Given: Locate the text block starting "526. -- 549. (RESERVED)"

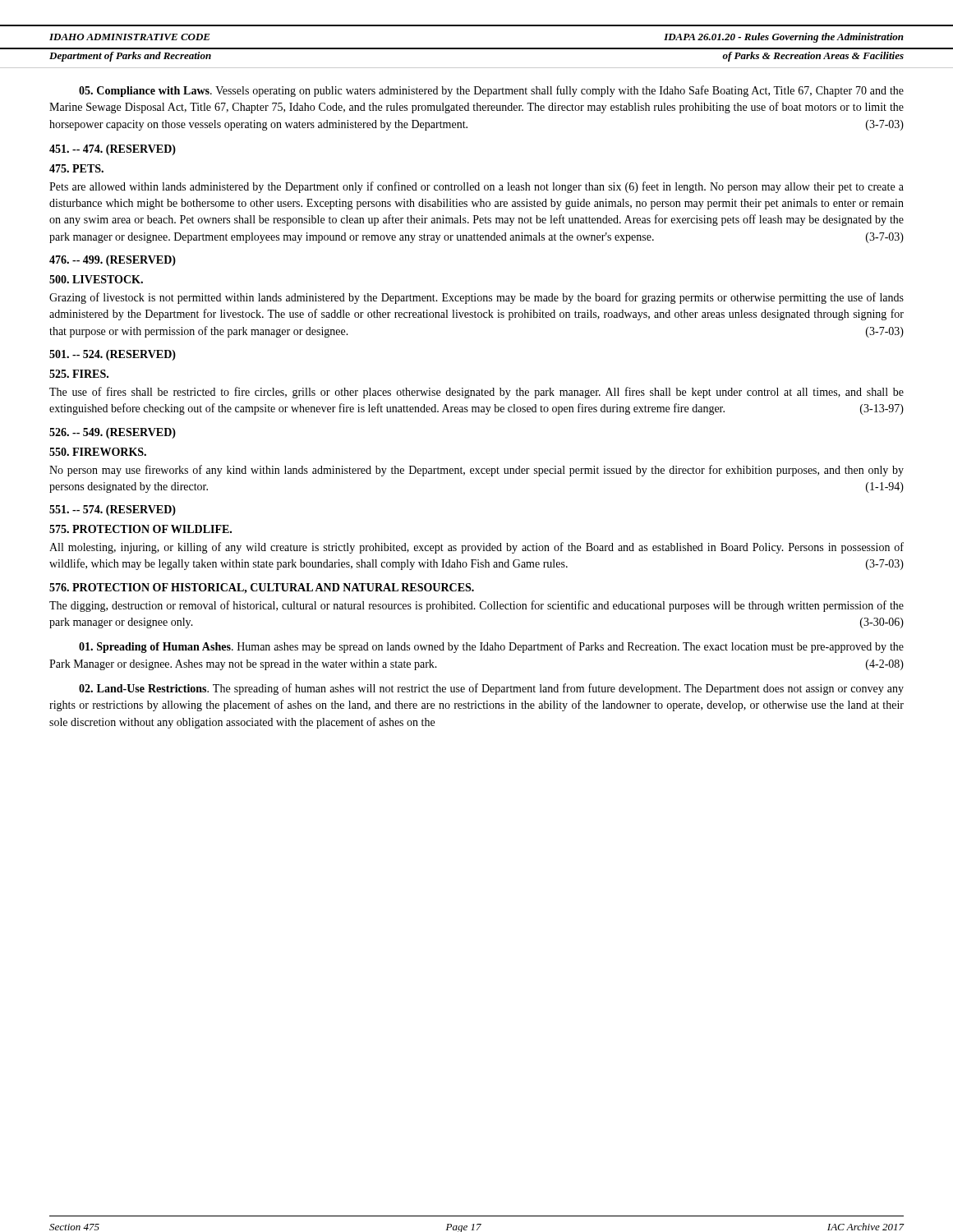Looking at the screenshot, I should point(113,432).
